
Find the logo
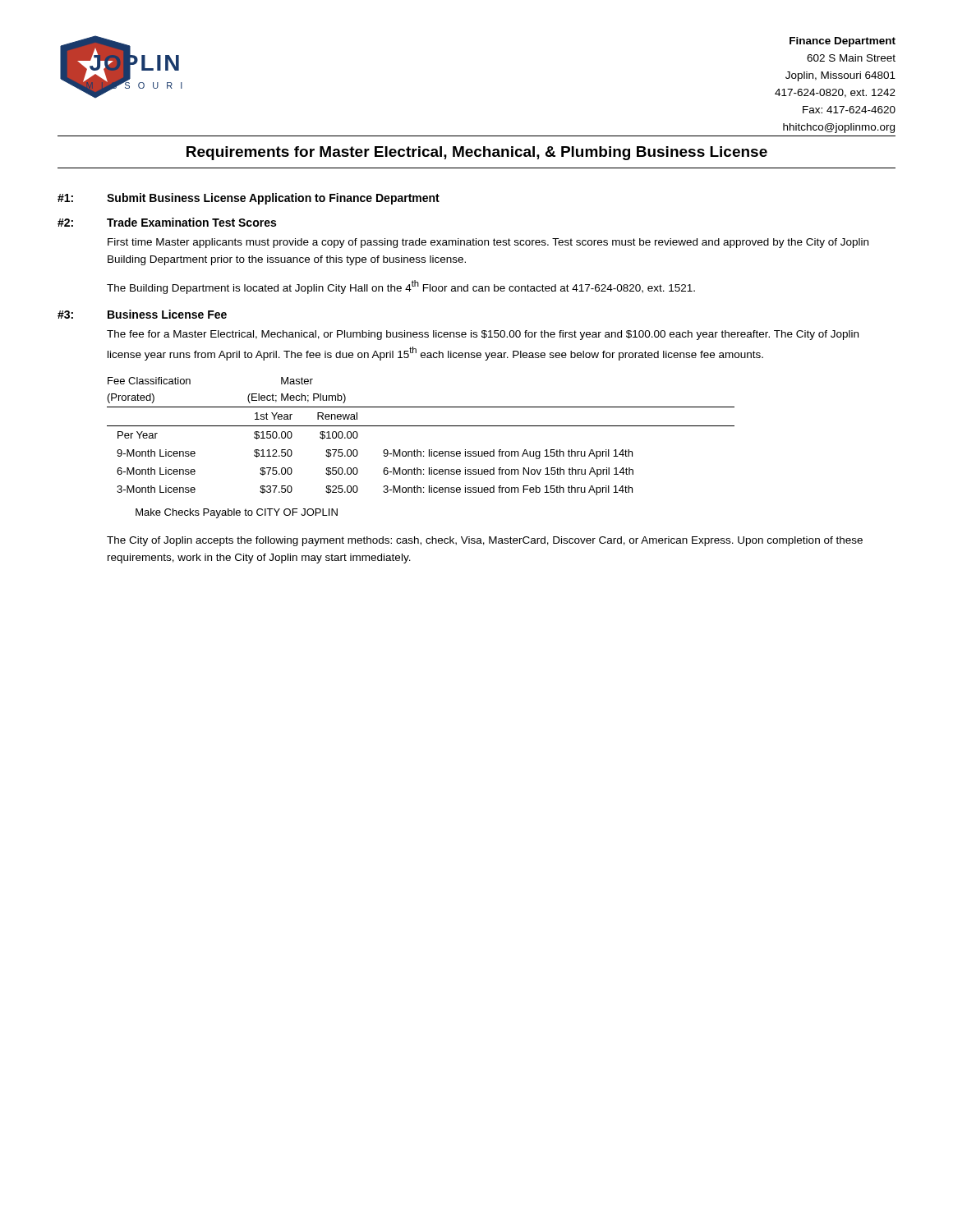click(x=140, y=73)
